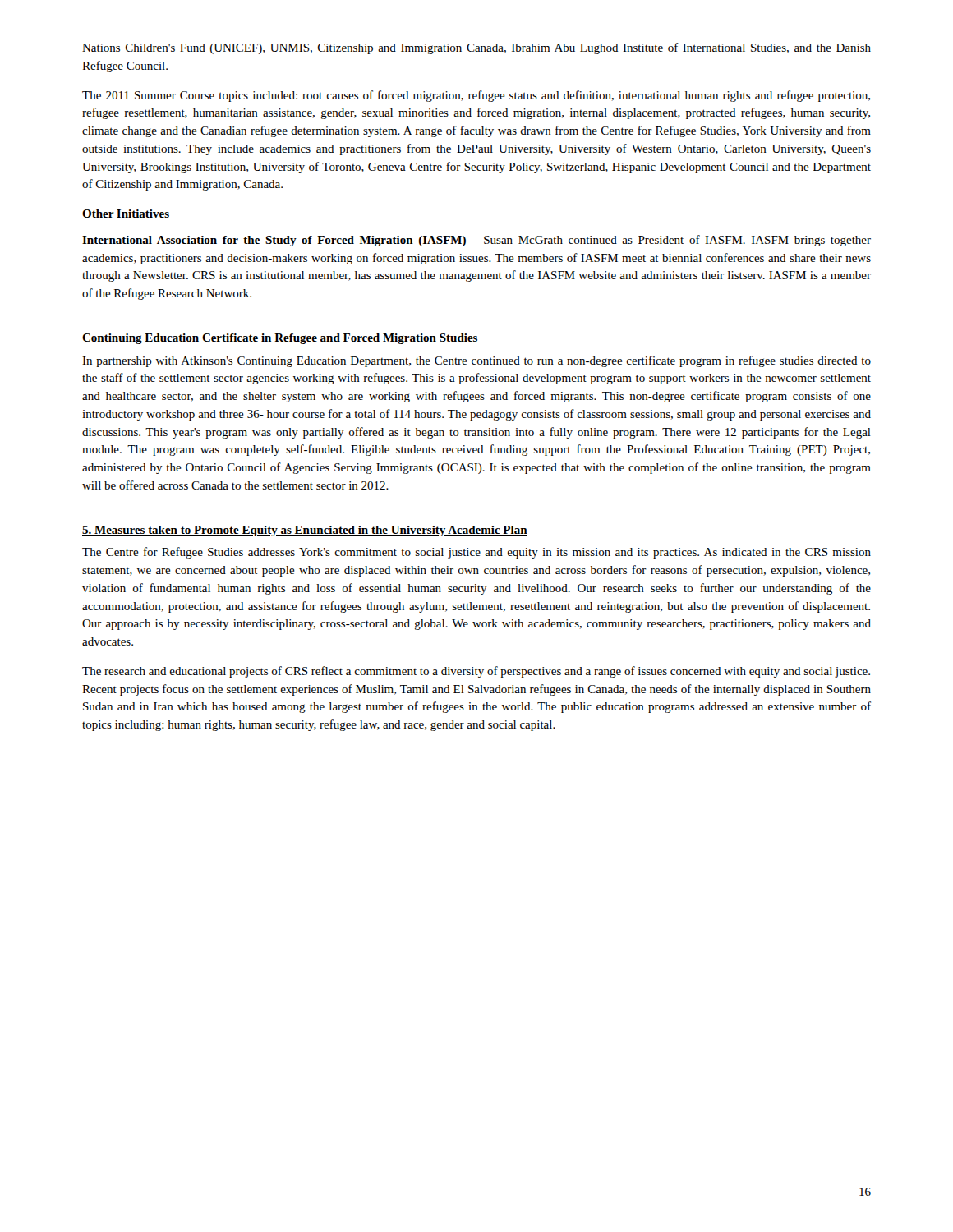
Task: Locate the element starting "Other Initiatives"
Action: click(126, 214)
